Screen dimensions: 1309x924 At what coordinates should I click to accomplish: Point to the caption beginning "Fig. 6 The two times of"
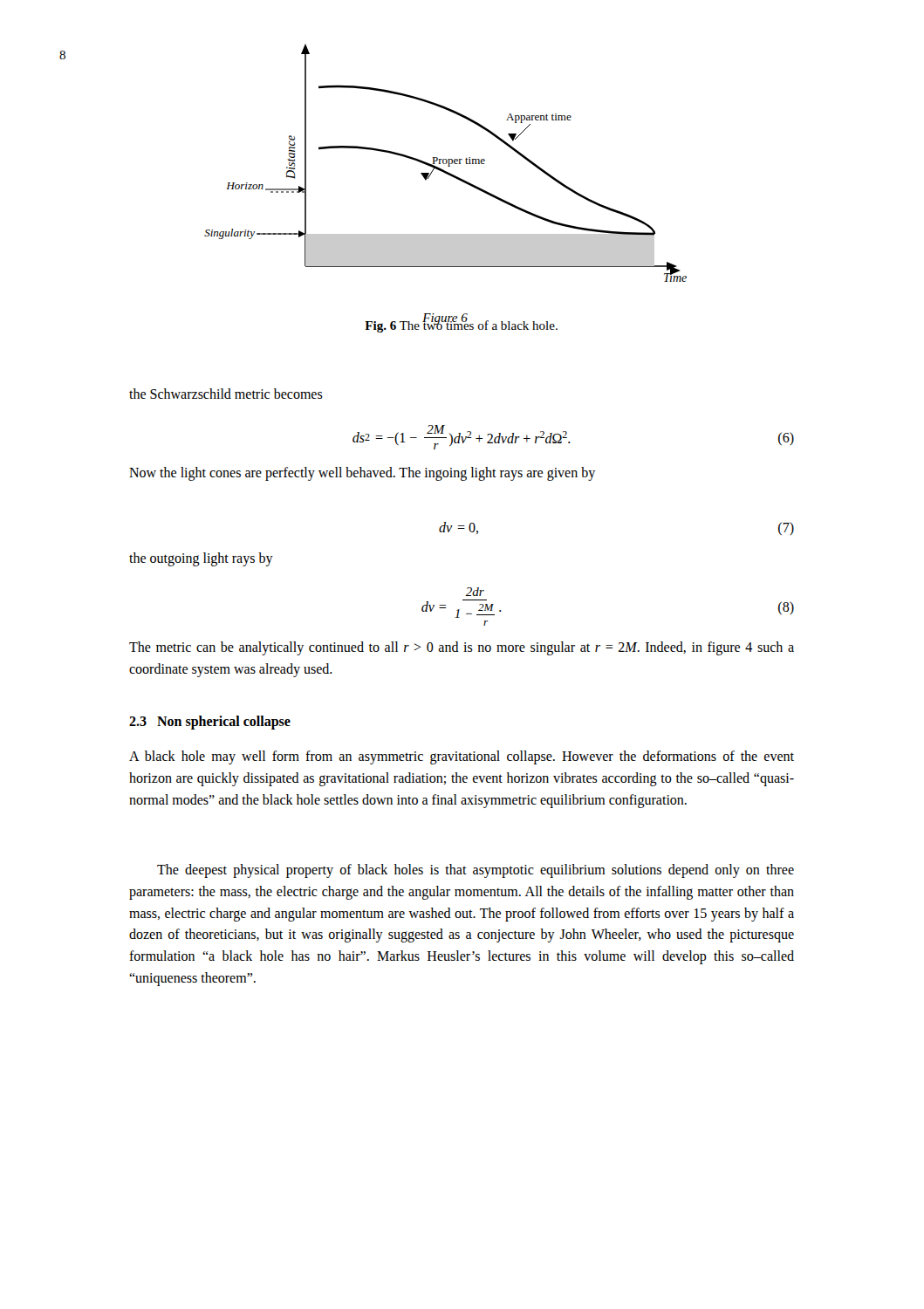pos(462,325)
